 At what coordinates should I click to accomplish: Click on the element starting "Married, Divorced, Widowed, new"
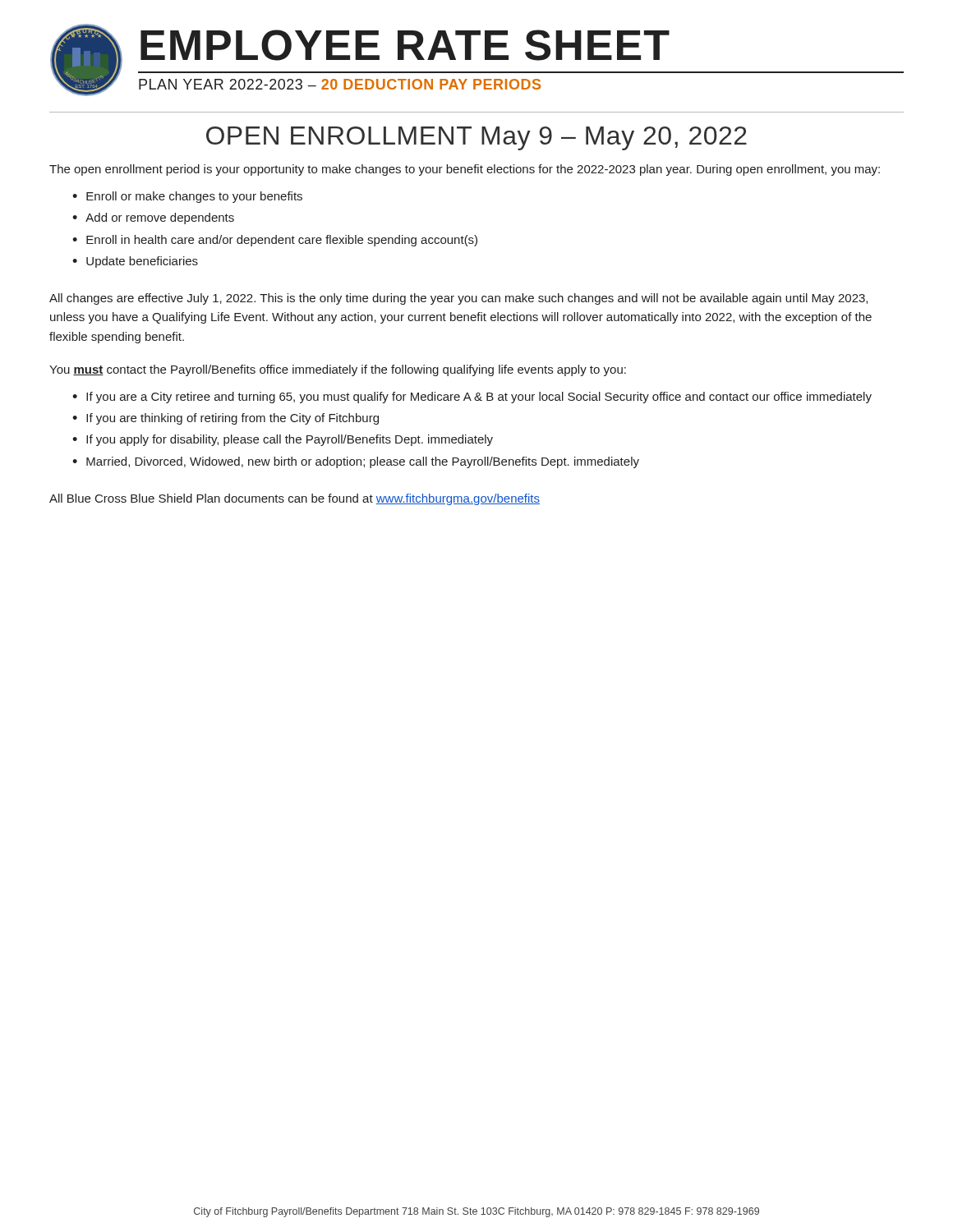(476, 462)
